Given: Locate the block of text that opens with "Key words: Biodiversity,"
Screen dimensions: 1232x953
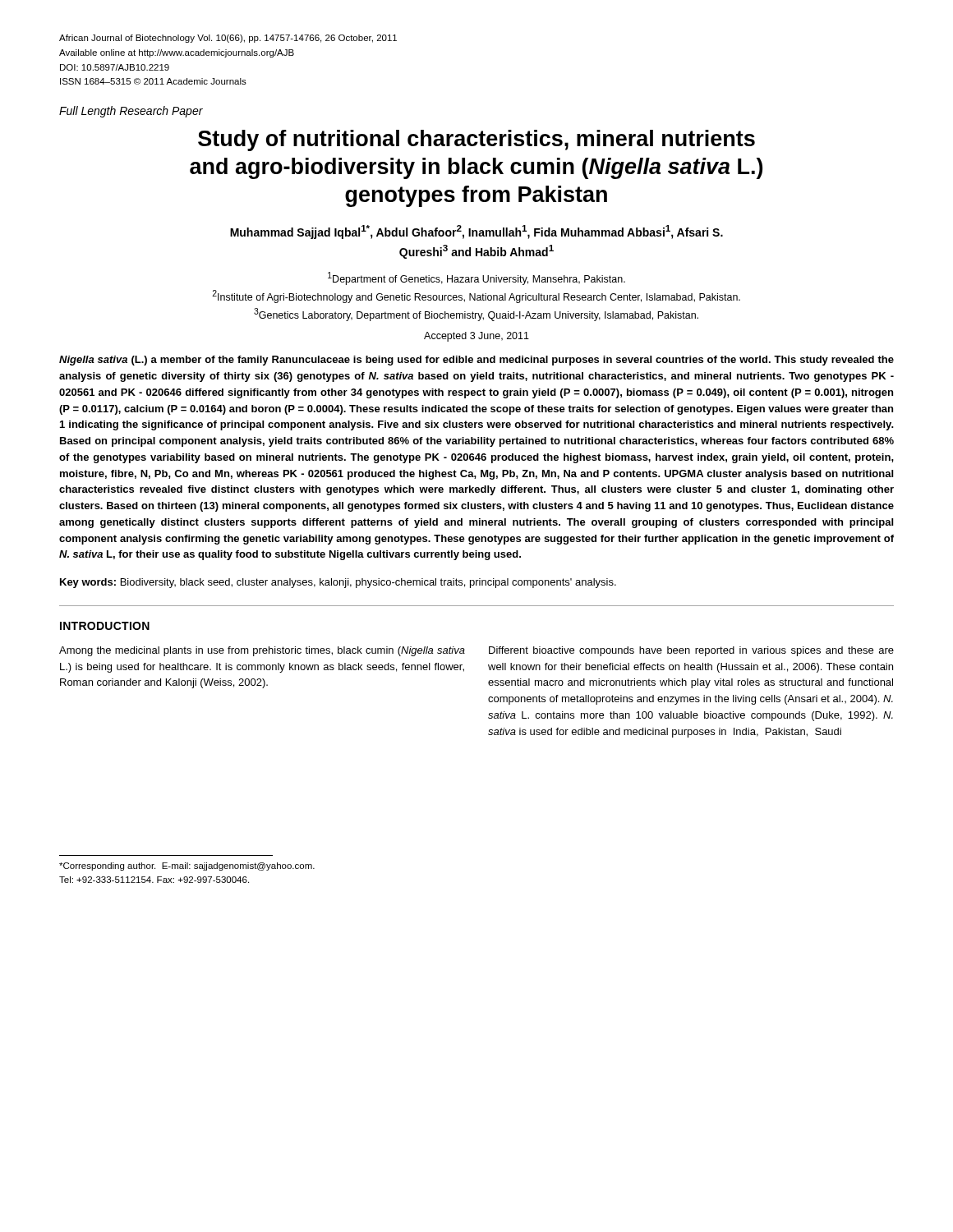Looking at the screenshot, I should pyautogui.click(x=338, y=582).
